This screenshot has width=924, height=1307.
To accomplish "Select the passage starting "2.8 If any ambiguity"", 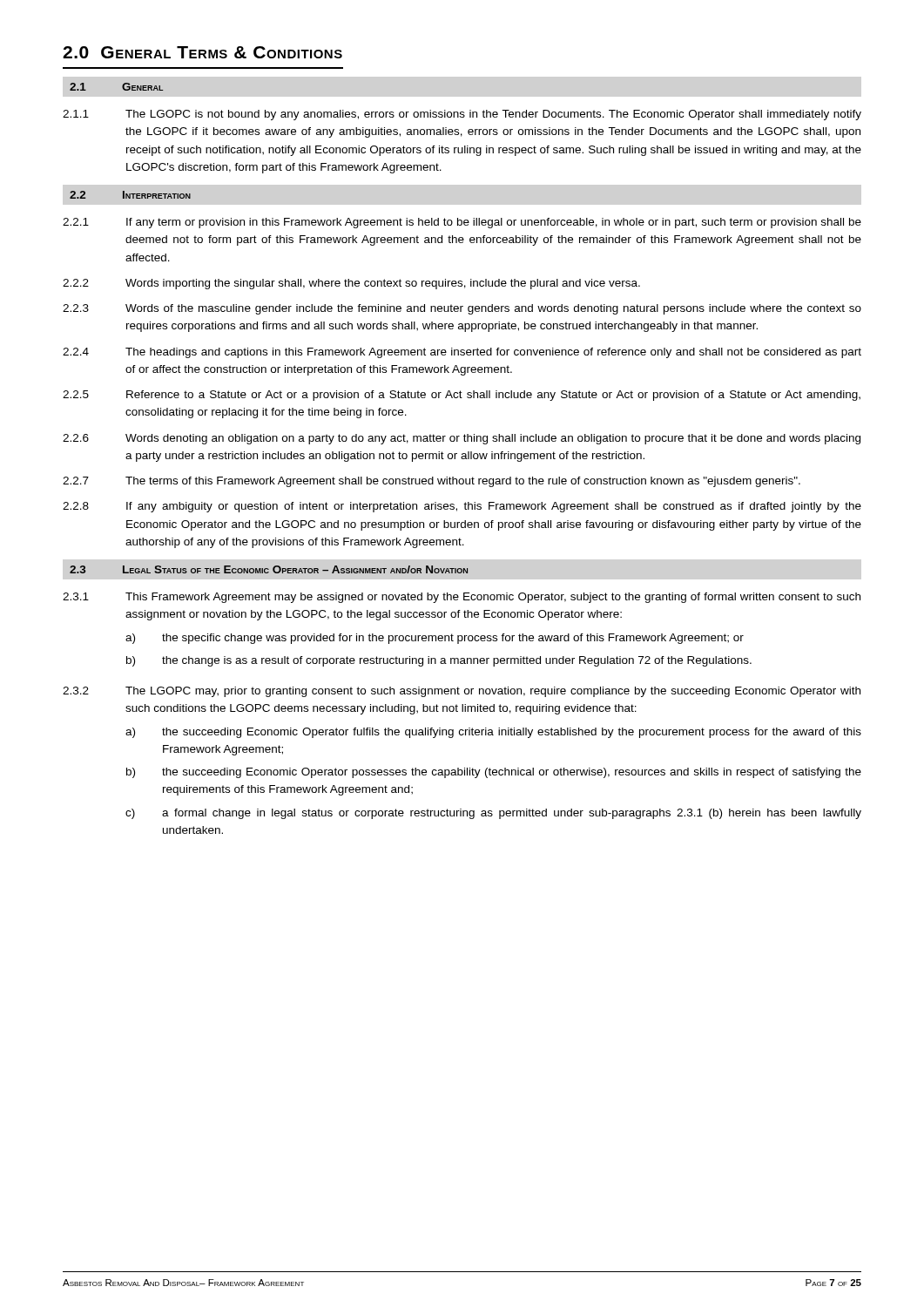I will tap(462, 524).
